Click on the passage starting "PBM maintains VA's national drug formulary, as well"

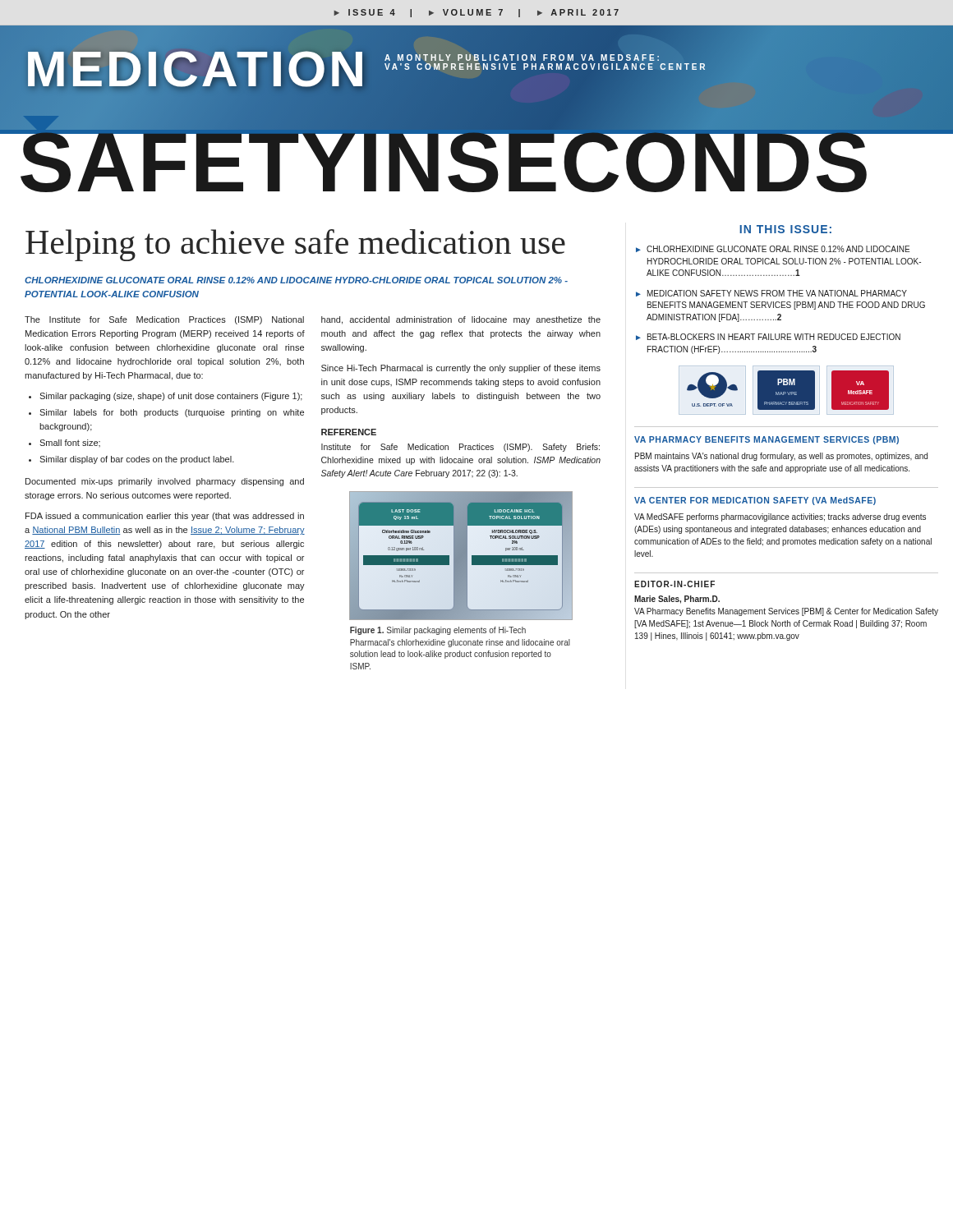click(x=781, y=463)
